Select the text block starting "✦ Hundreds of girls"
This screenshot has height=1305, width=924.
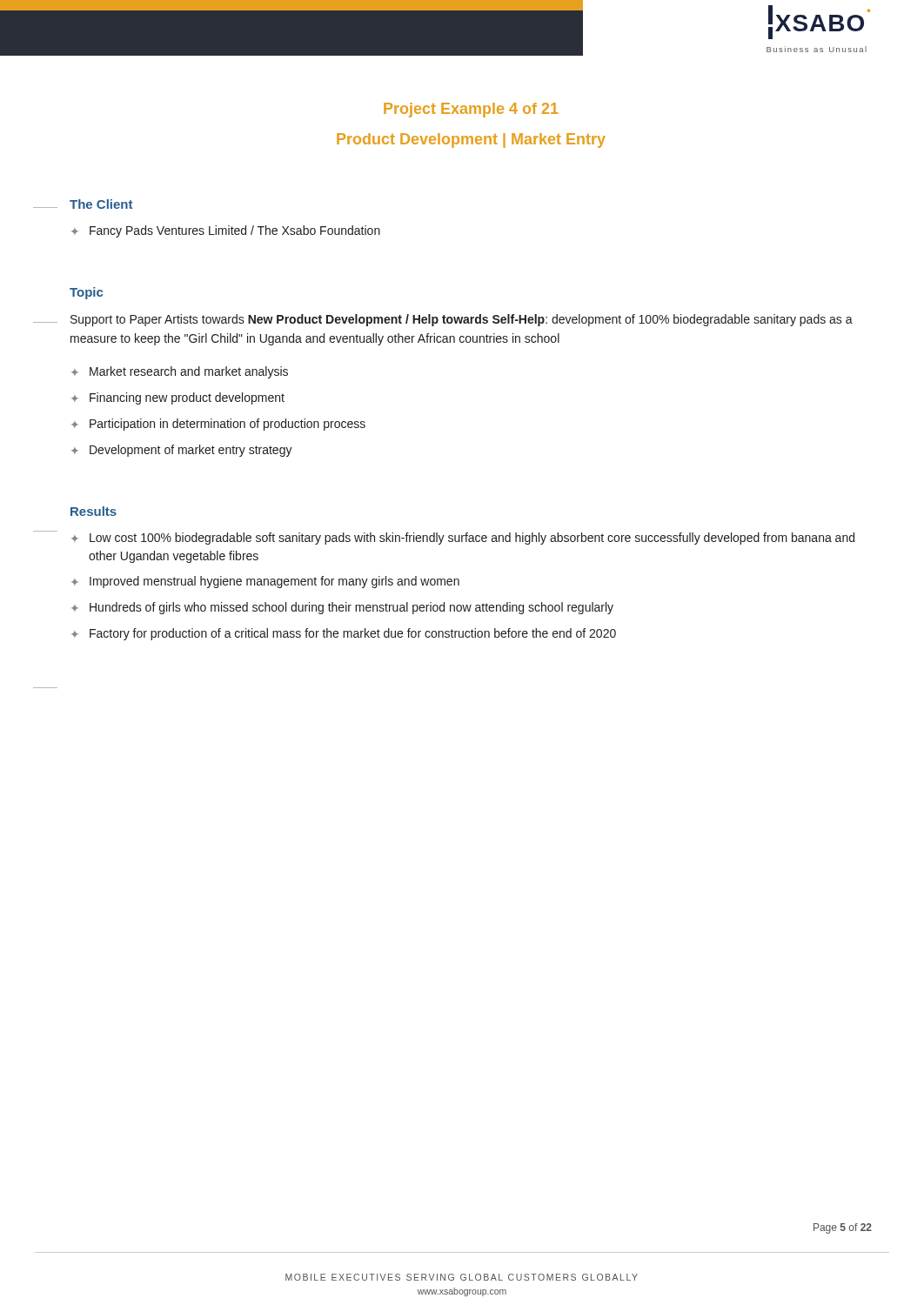coord(471,608)
